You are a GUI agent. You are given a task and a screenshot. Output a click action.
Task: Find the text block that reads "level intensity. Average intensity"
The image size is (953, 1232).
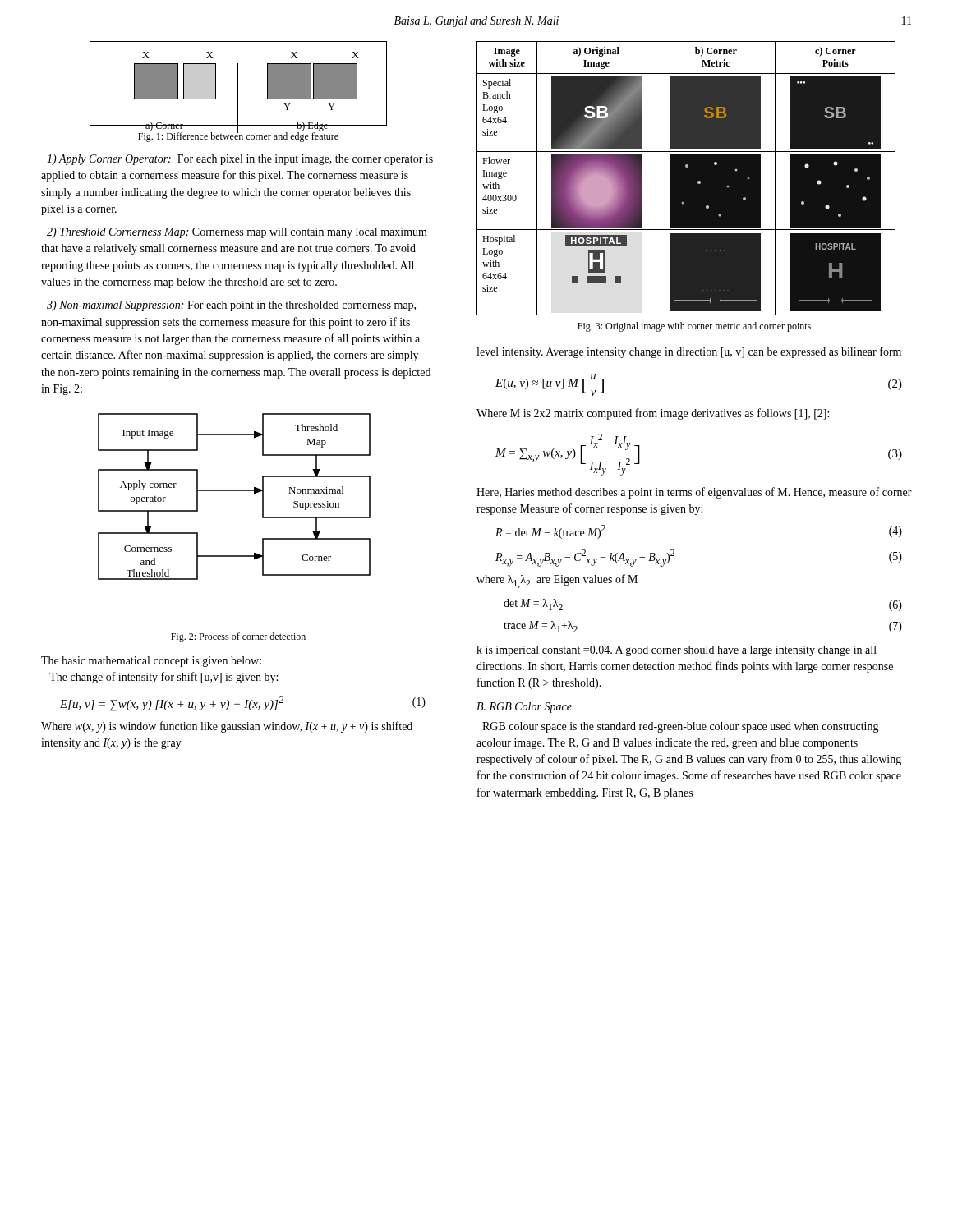click(689, 352)
